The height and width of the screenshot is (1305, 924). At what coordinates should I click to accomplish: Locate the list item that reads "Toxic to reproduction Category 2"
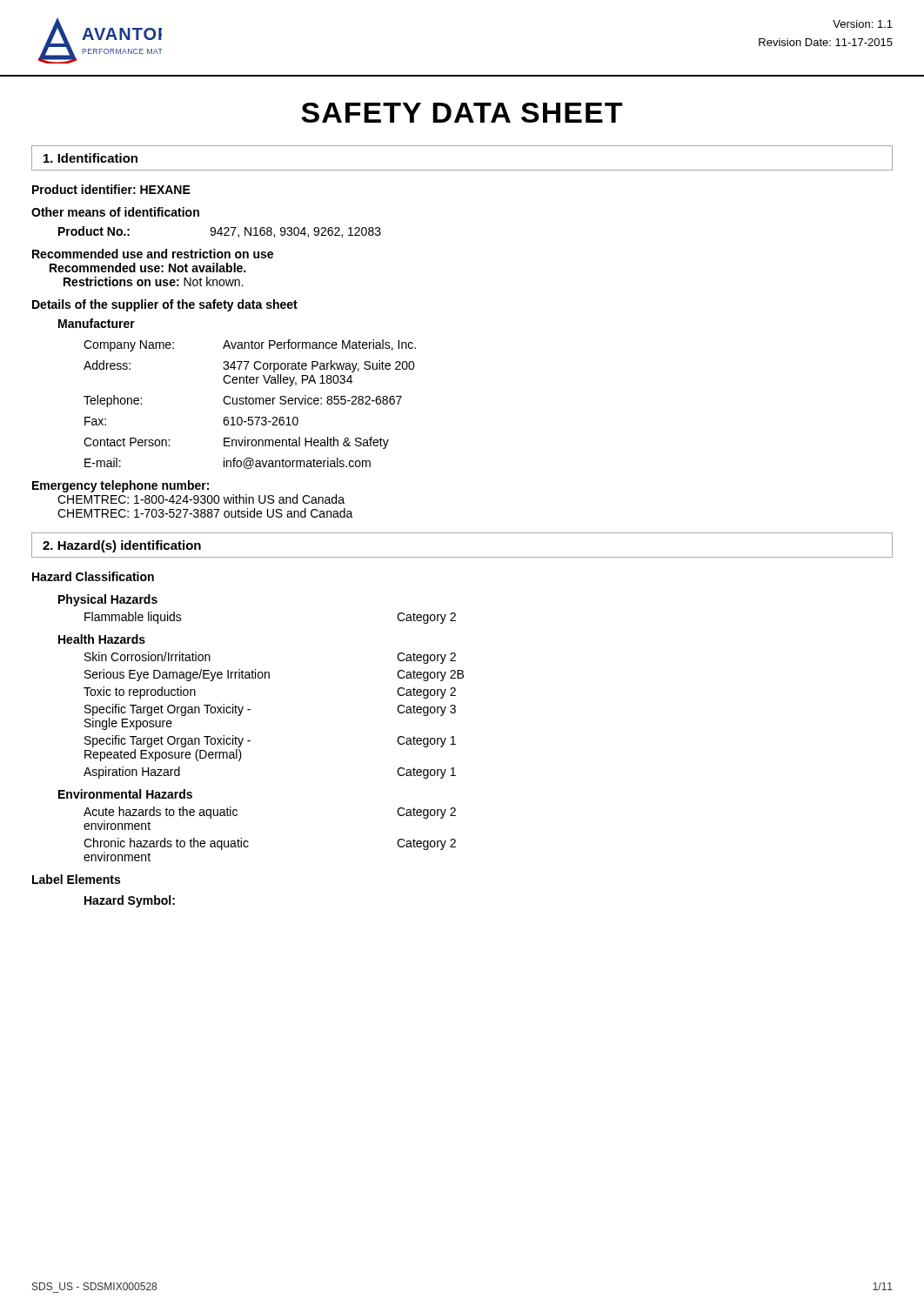141,692
